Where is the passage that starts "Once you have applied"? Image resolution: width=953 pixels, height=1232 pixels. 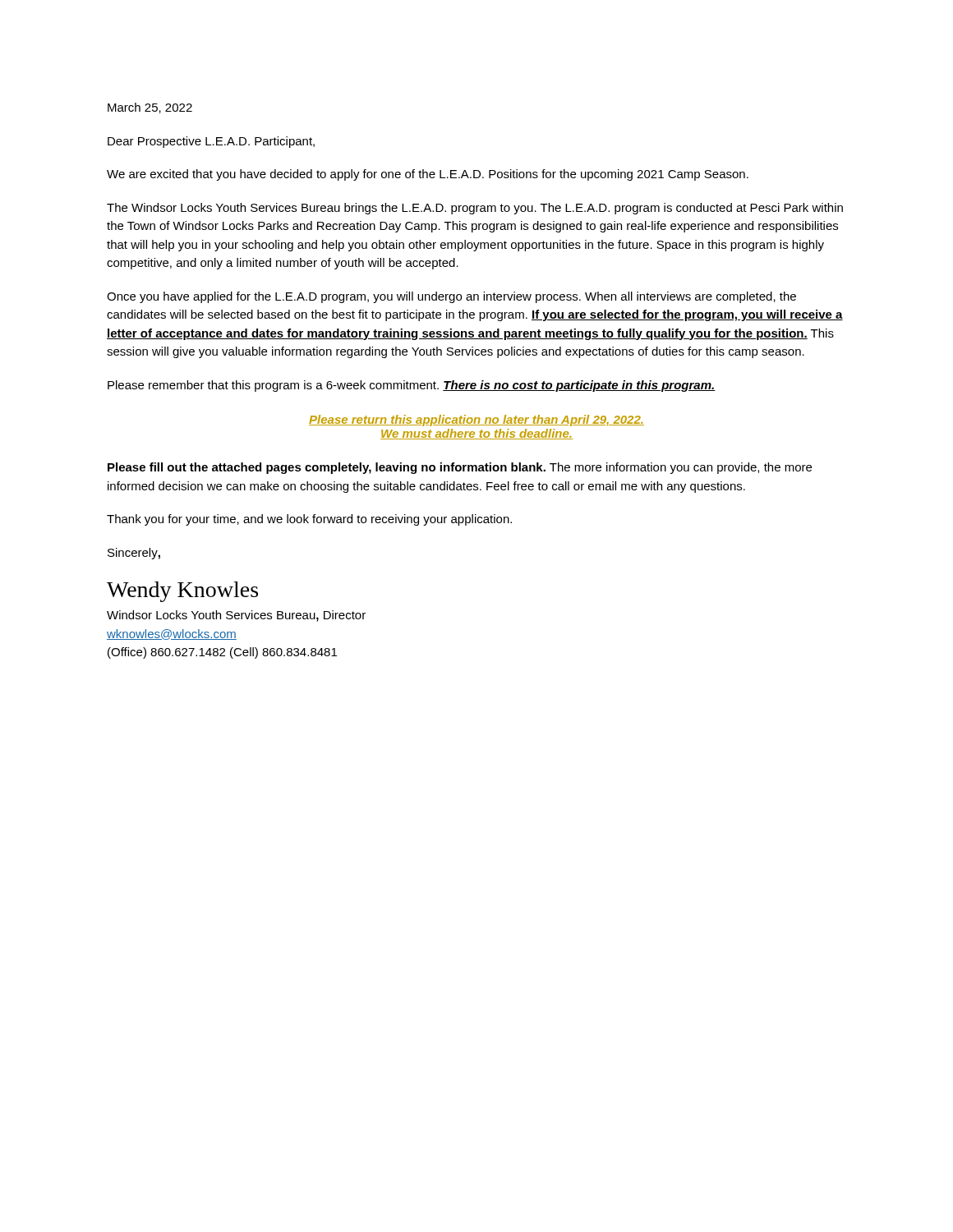tap(475, 323)
